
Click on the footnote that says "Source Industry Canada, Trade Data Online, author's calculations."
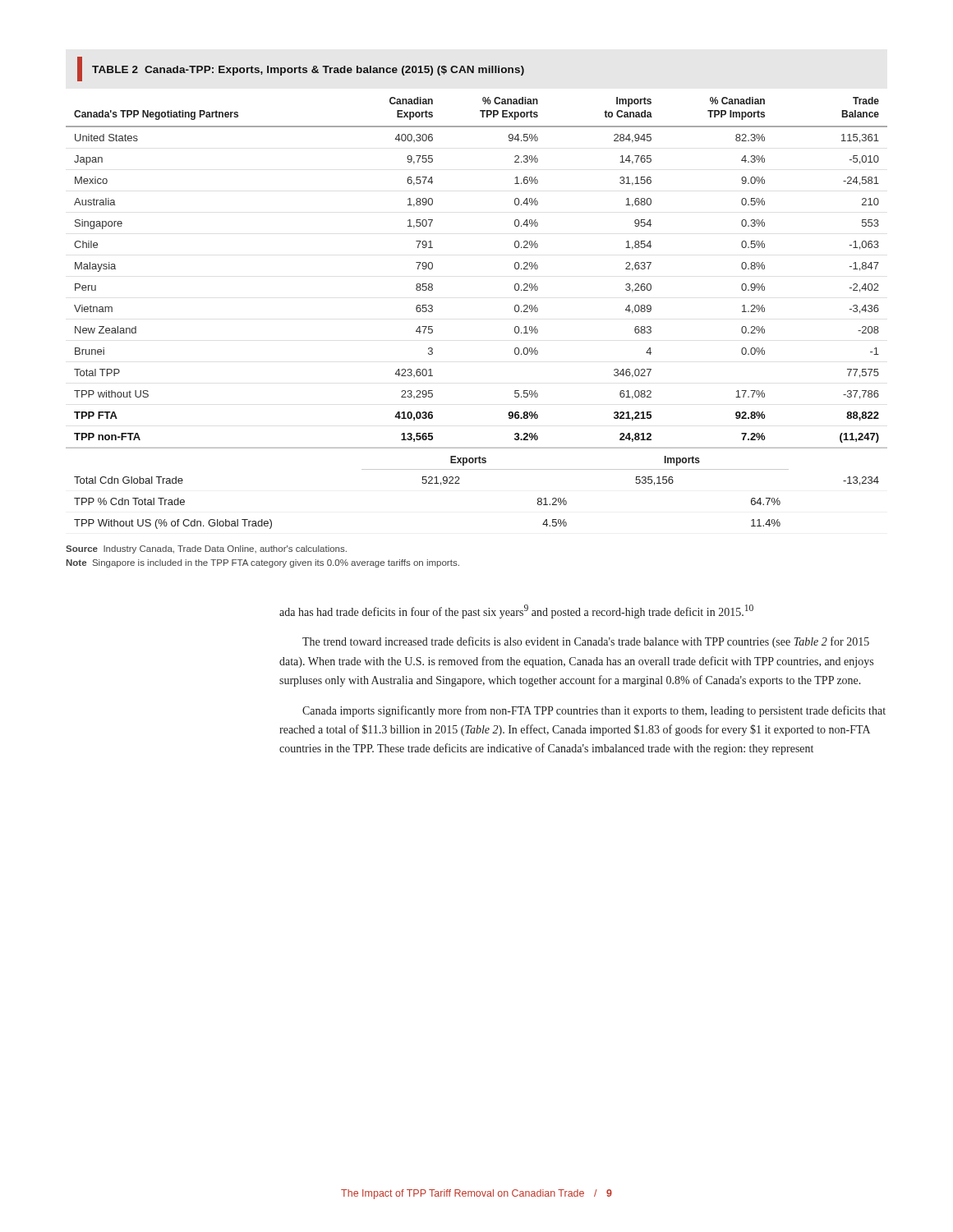pyautogui.click(x=263, y=556)
